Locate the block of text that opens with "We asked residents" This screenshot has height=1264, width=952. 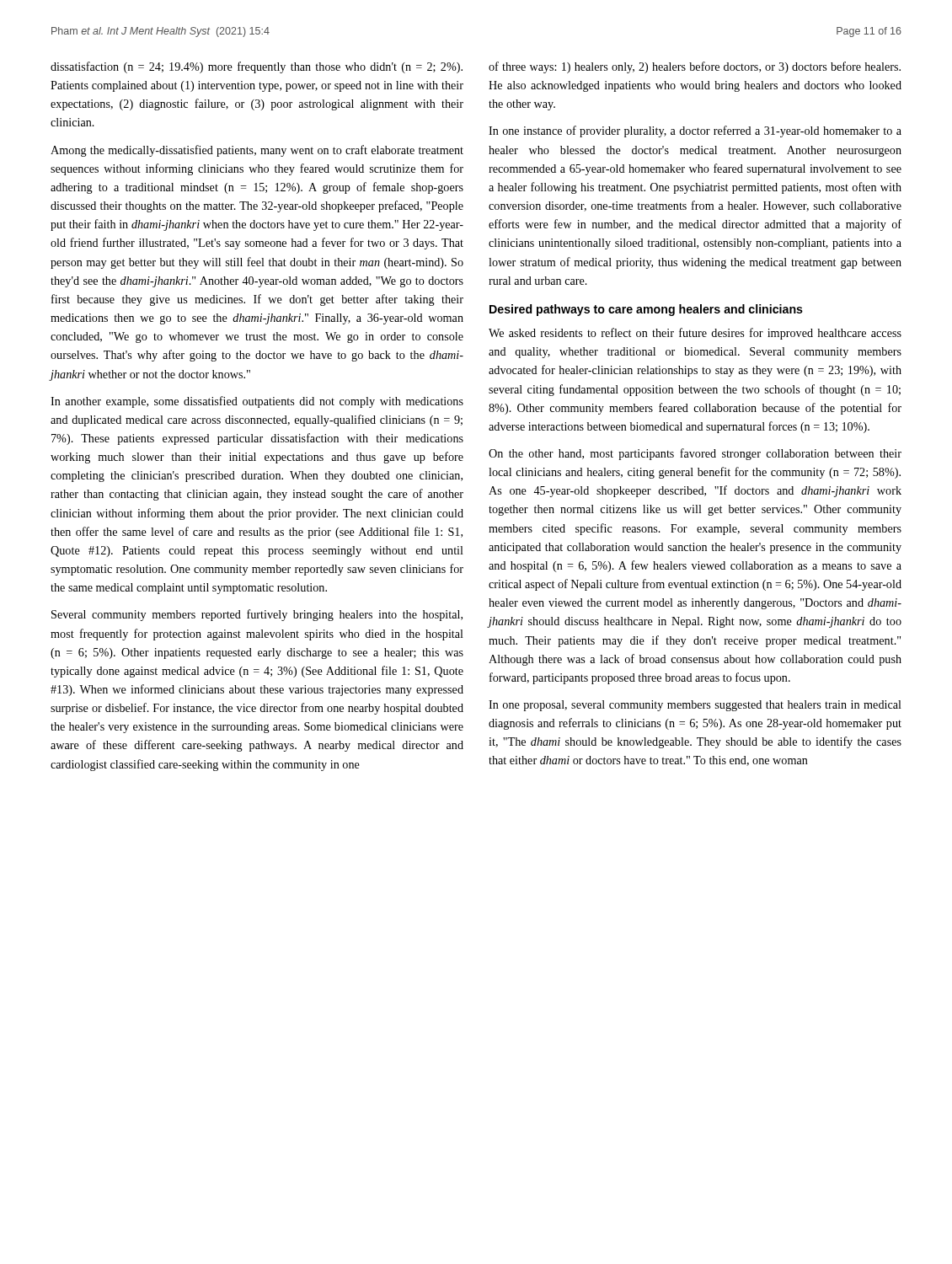(x=695, y=547)
